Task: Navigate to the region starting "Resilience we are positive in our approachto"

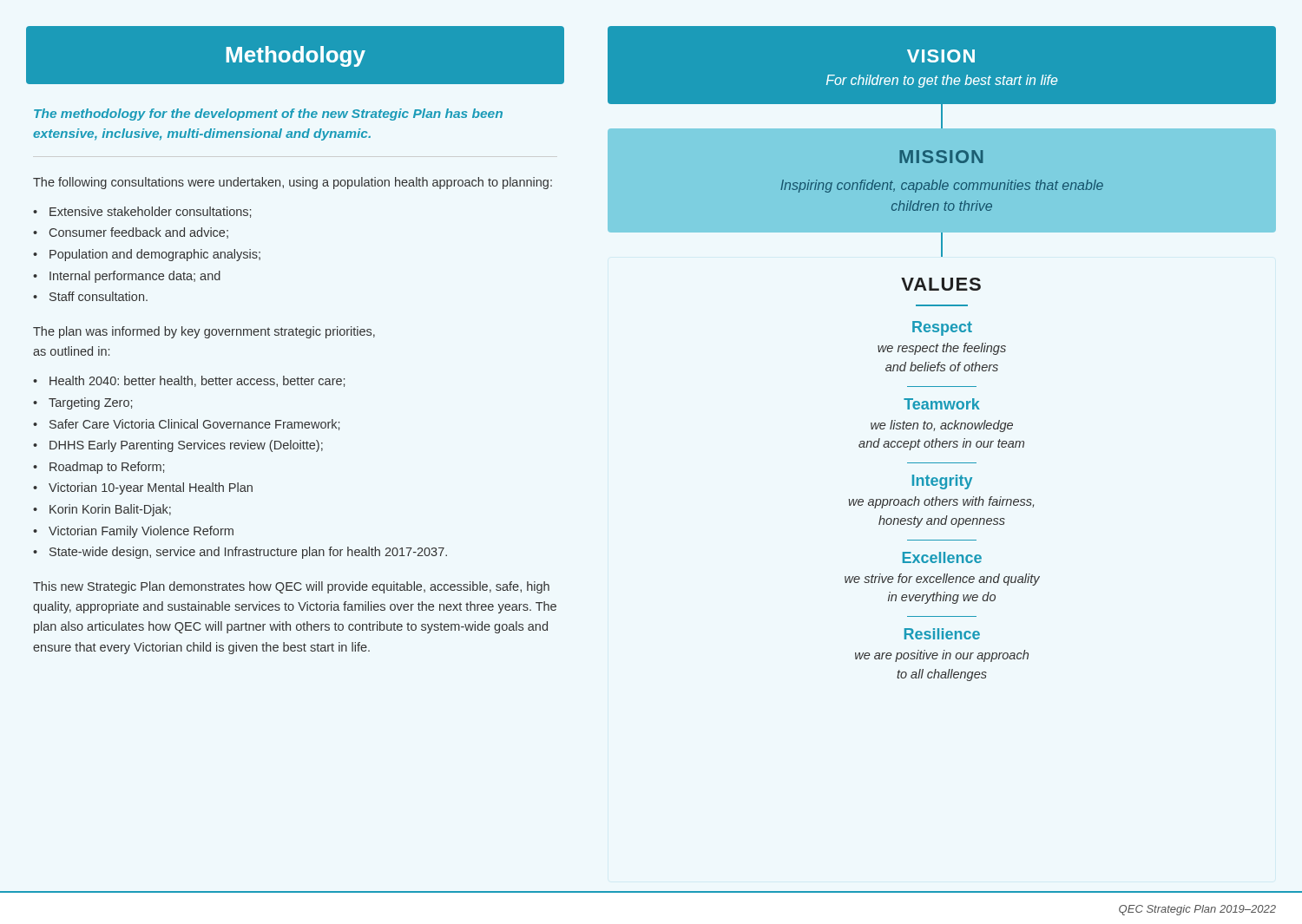Action: click(x=942, y=655)
